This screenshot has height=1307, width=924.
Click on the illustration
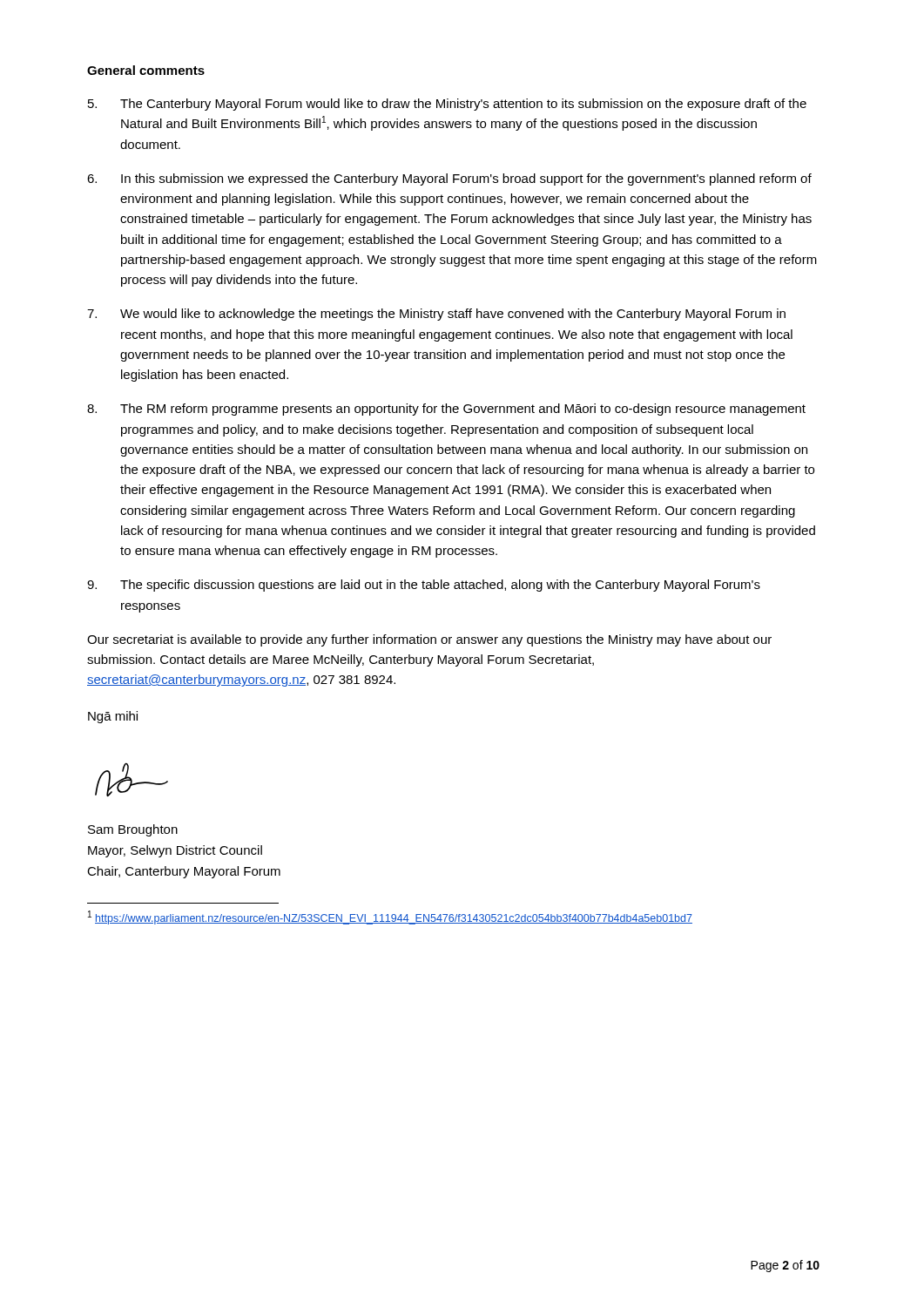(453, 778)
